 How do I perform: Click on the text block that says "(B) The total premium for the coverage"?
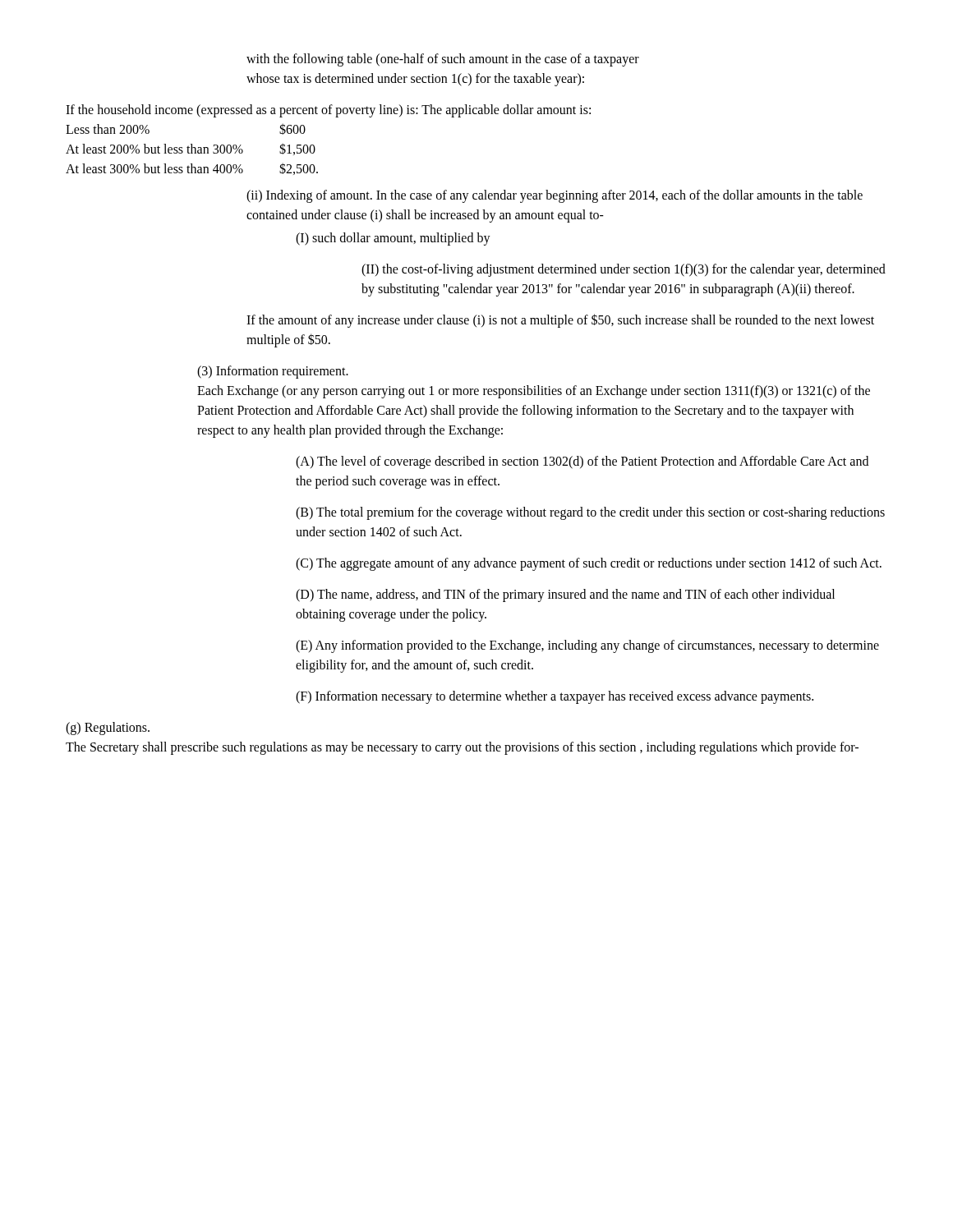tap(590, 522)
